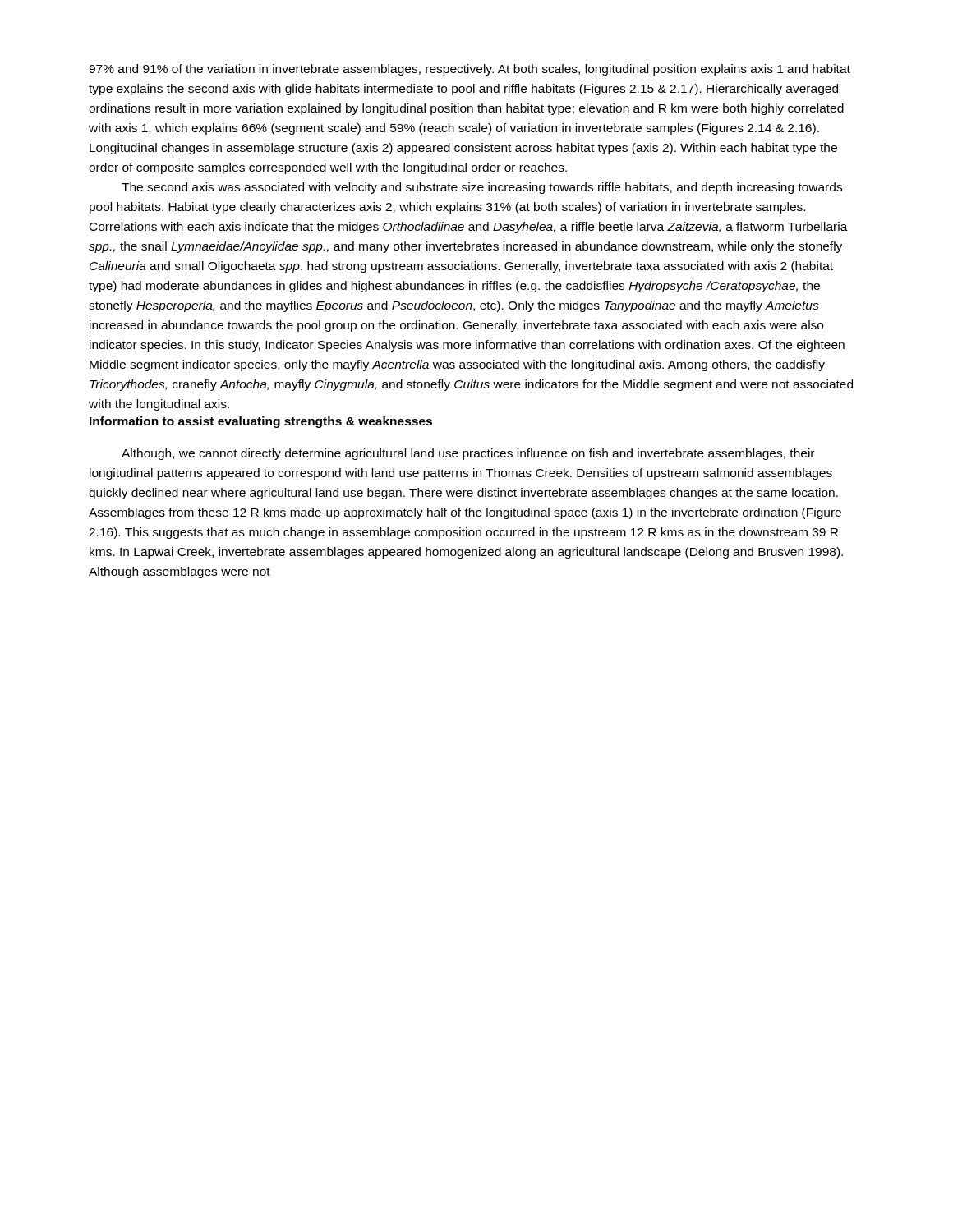Select the text starting "97% and 91%"
Image resolution: width=953 pixels, height=1232 pixels.
click(x=476, y=118)
